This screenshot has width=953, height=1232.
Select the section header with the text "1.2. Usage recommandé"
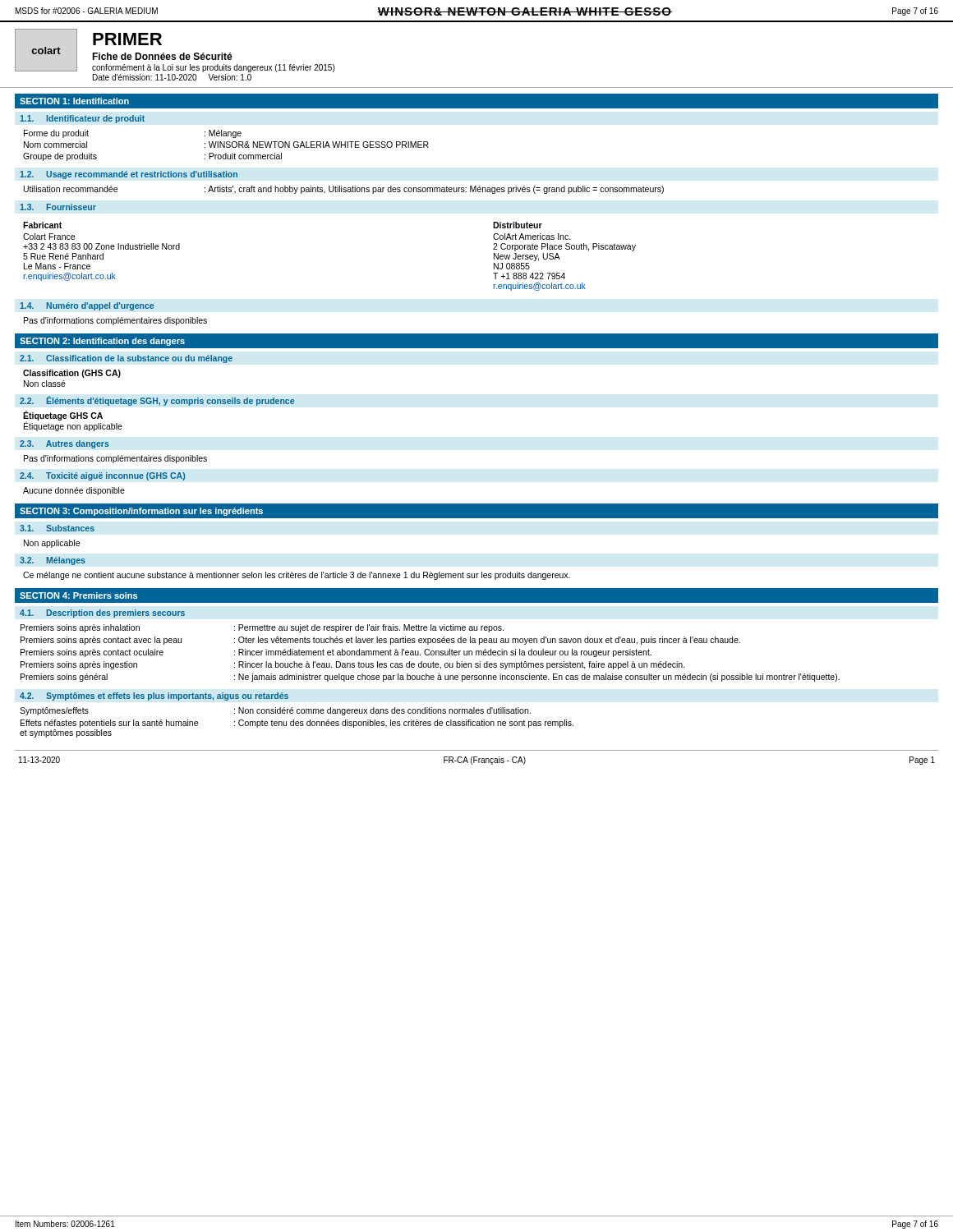[129, 174]
